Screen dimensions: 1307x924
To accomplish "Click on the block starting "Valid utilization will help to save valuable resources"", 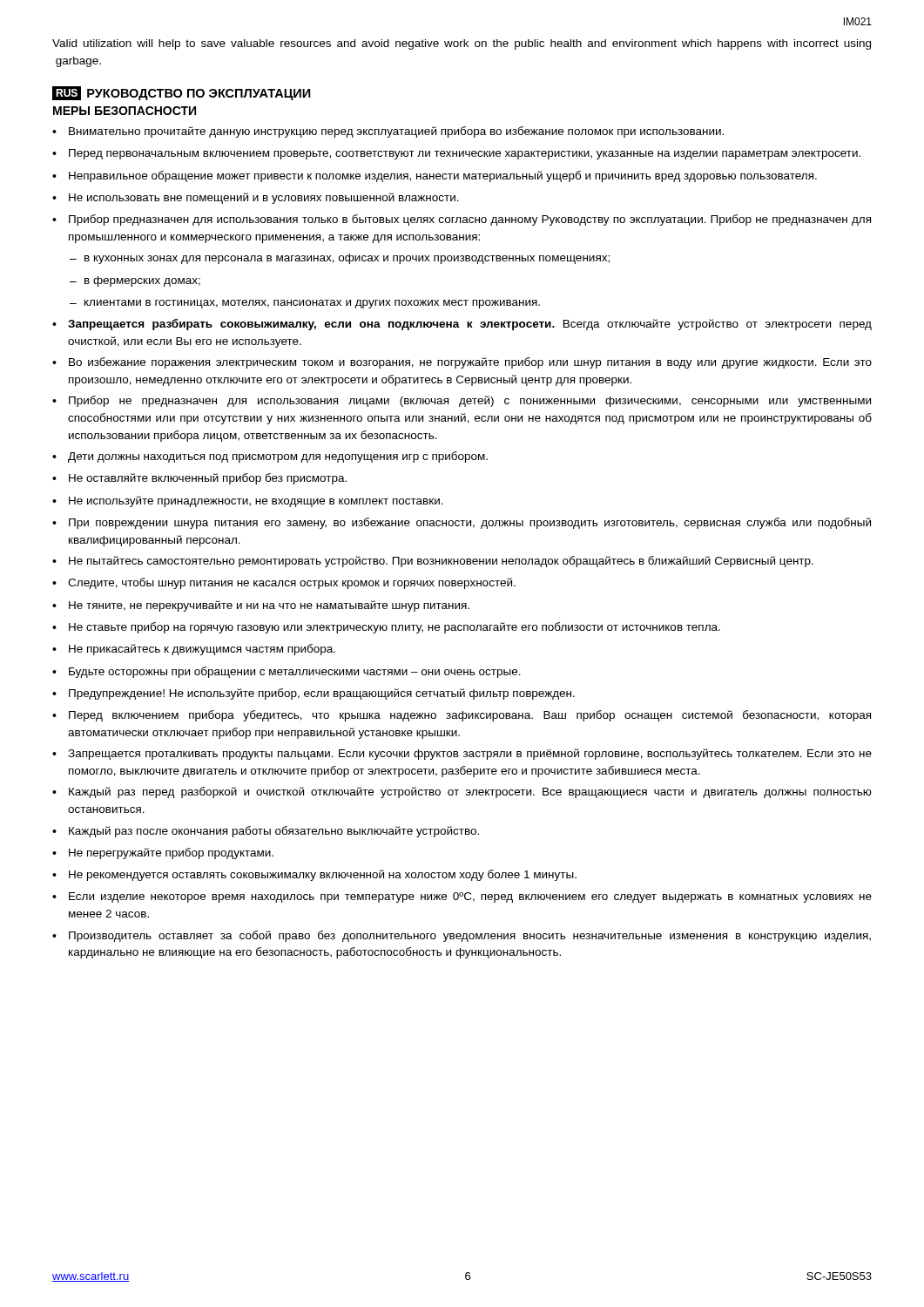I will (x=462, y=52).
